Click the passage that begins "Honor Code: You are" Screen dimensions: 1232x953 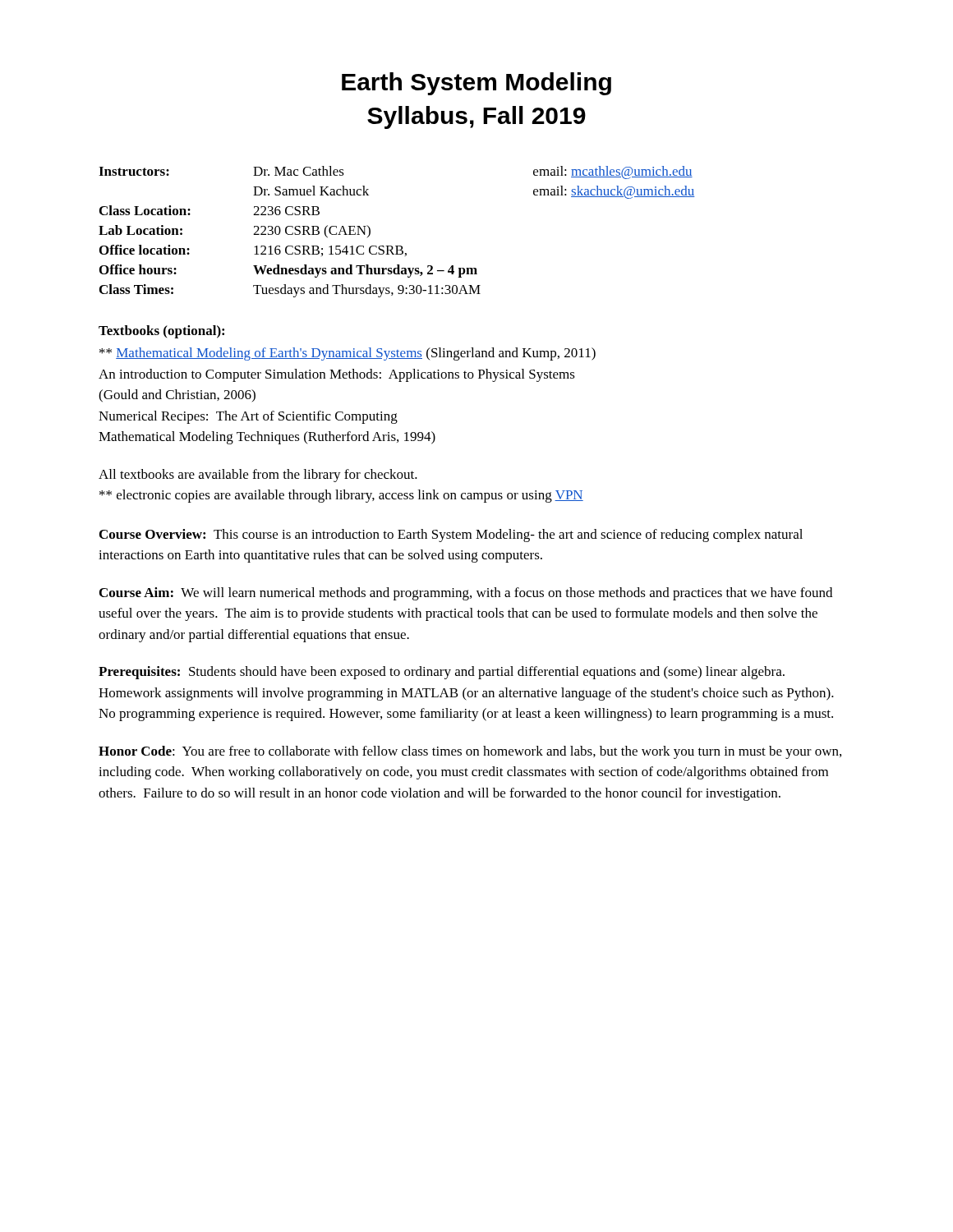tap(470, 772)
